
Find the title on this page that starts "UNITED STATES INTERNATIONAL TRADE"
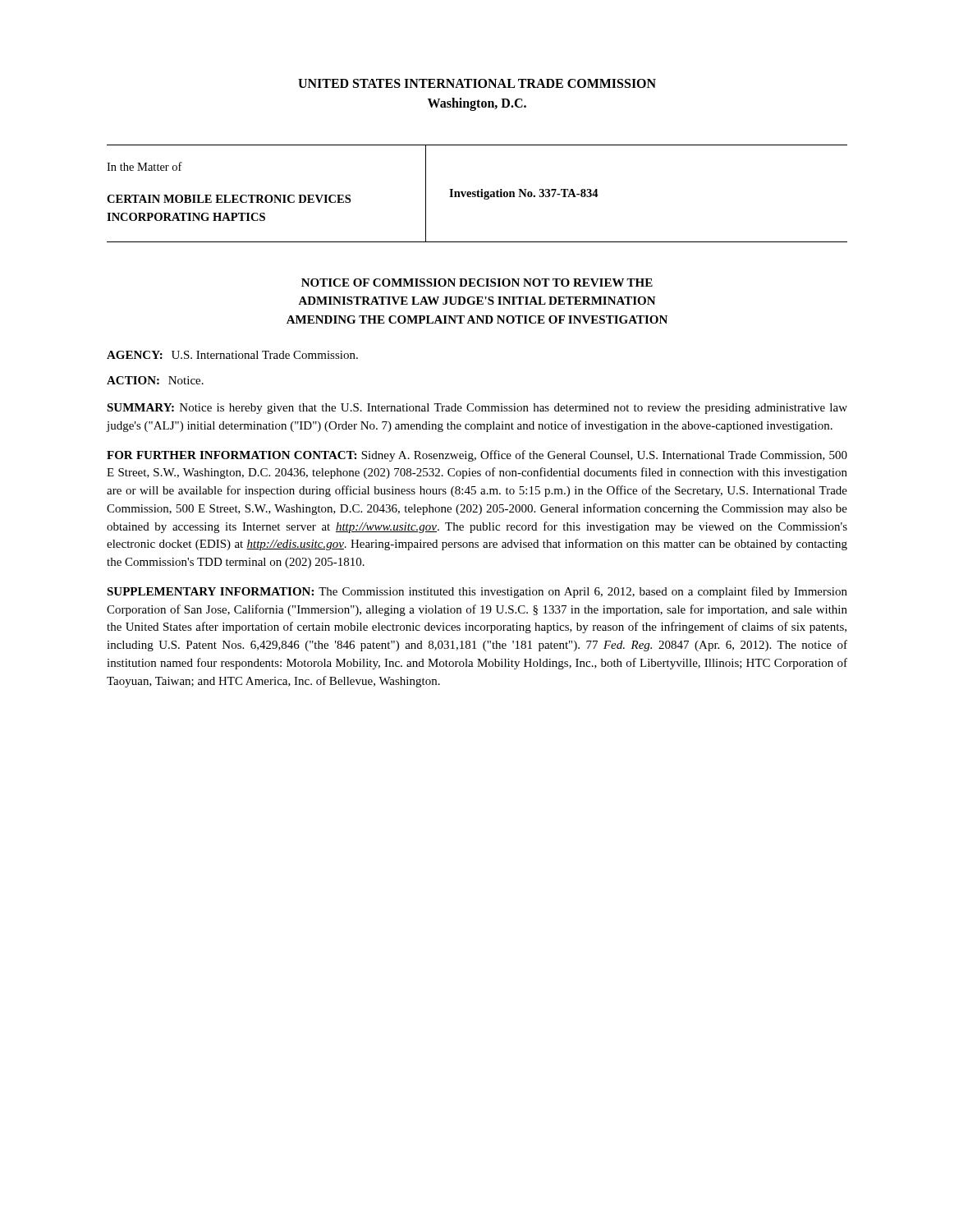click(x=477, y=93)
